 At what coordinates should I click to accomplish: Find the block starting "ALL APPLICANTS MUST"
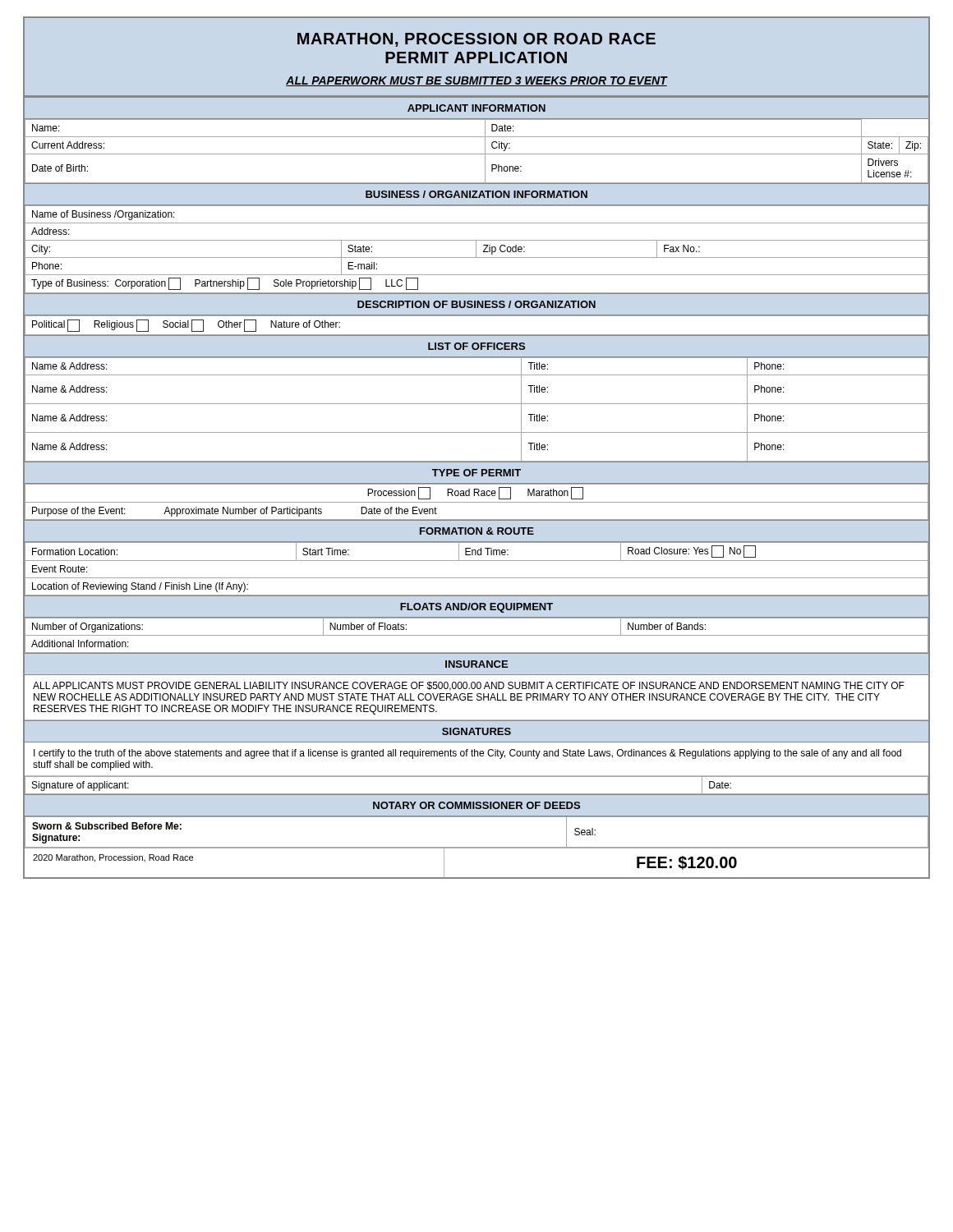click(x=469, y=698)
